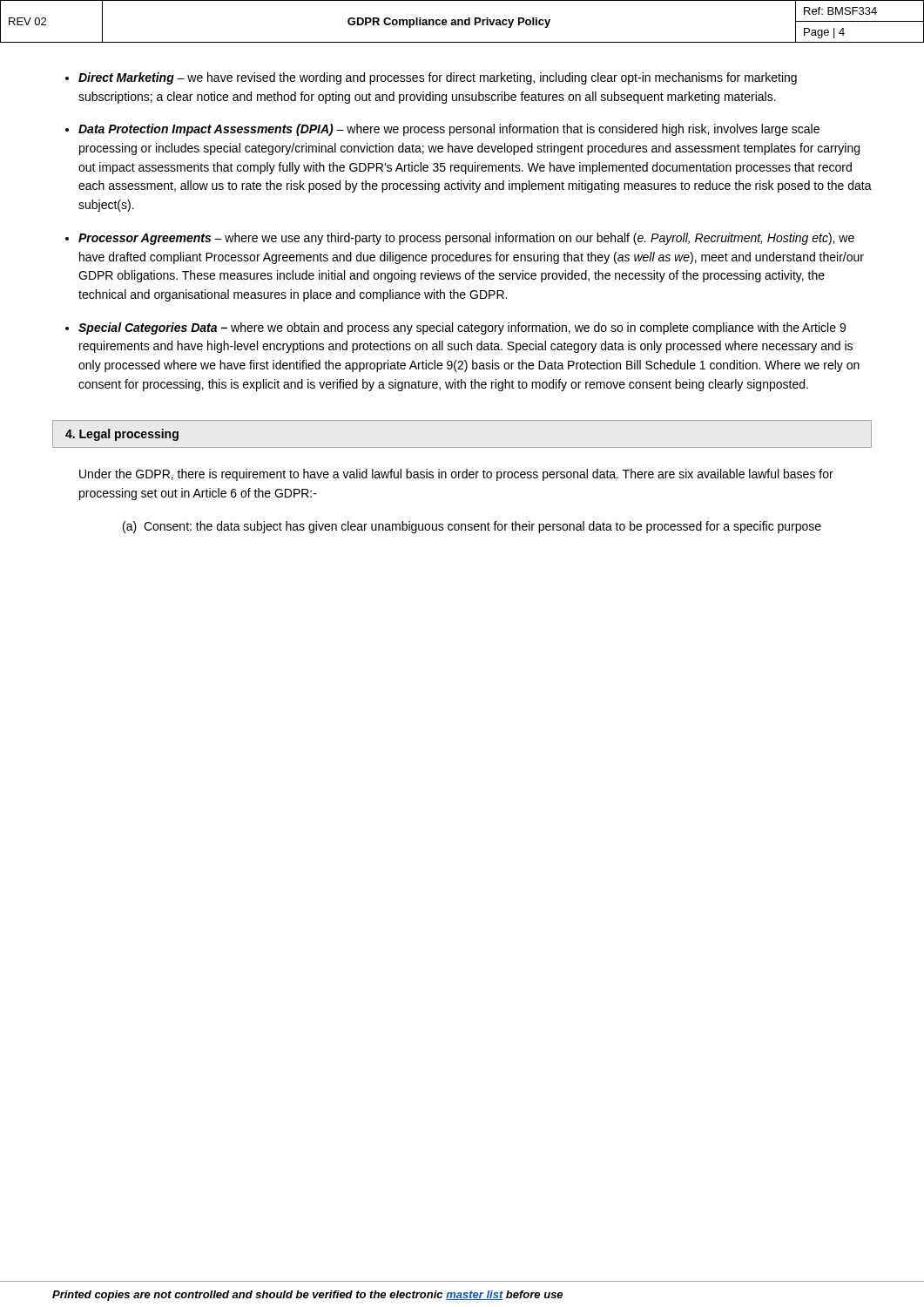This screenshot has height=1307, width=924.
Task: Select the text block starting "4. Legal processing"
Action: pos(122,434)
